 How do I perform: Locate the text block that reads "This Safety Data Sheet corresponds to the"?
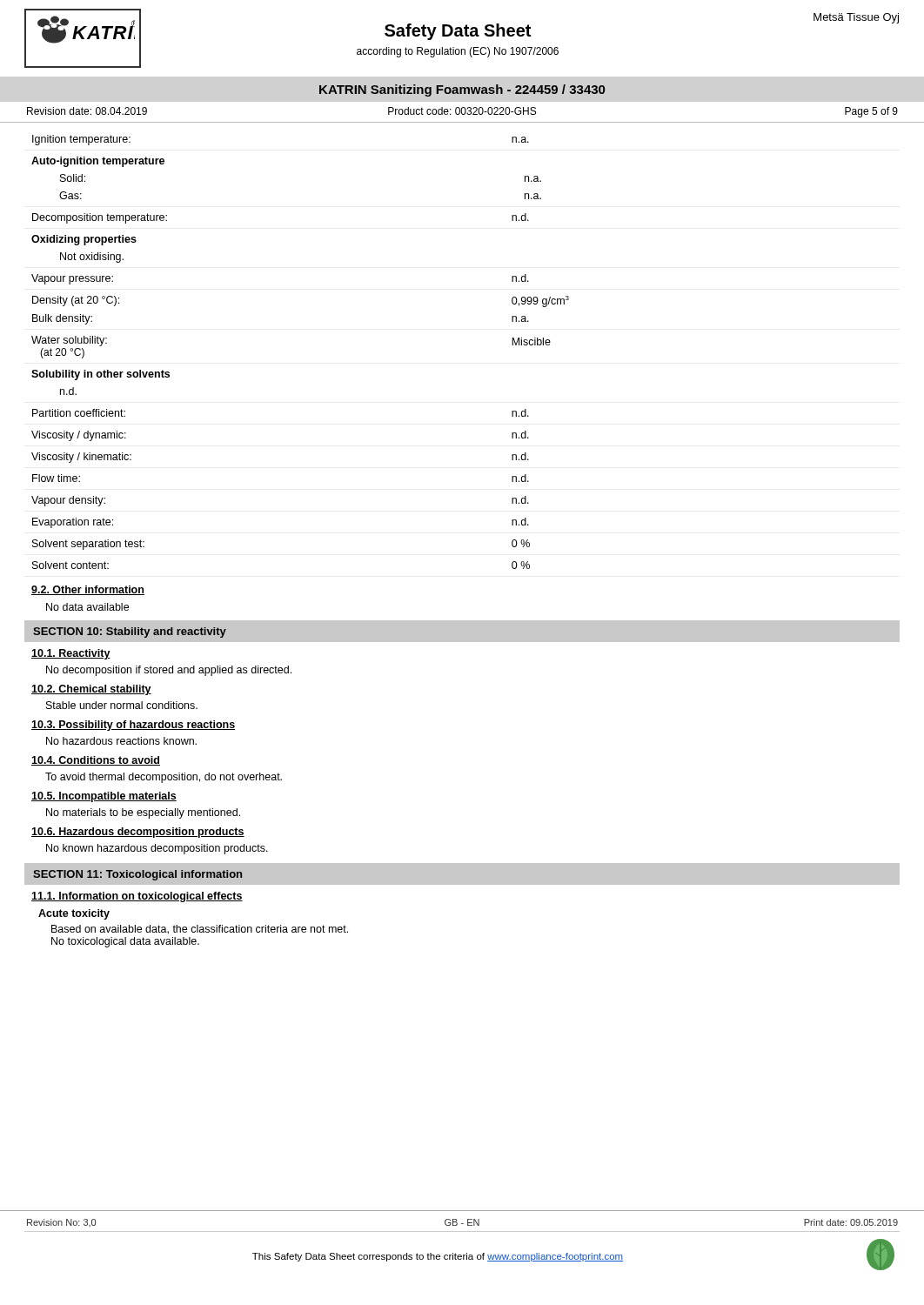pyautogui.click(x=438, y=1256)
